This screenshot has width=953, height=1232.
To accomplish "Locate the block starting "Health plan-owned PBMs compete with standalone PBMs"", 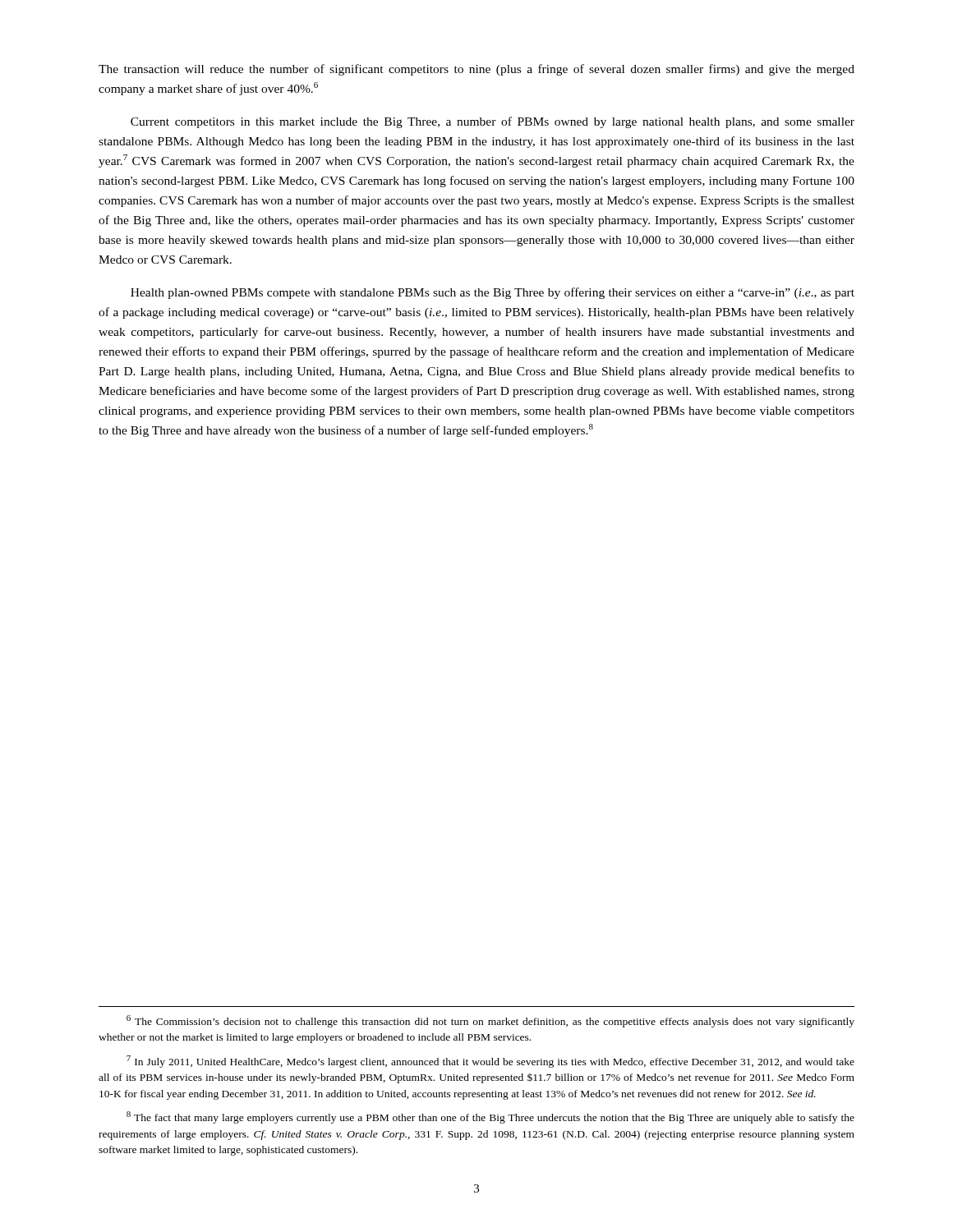I will (476, 362).
